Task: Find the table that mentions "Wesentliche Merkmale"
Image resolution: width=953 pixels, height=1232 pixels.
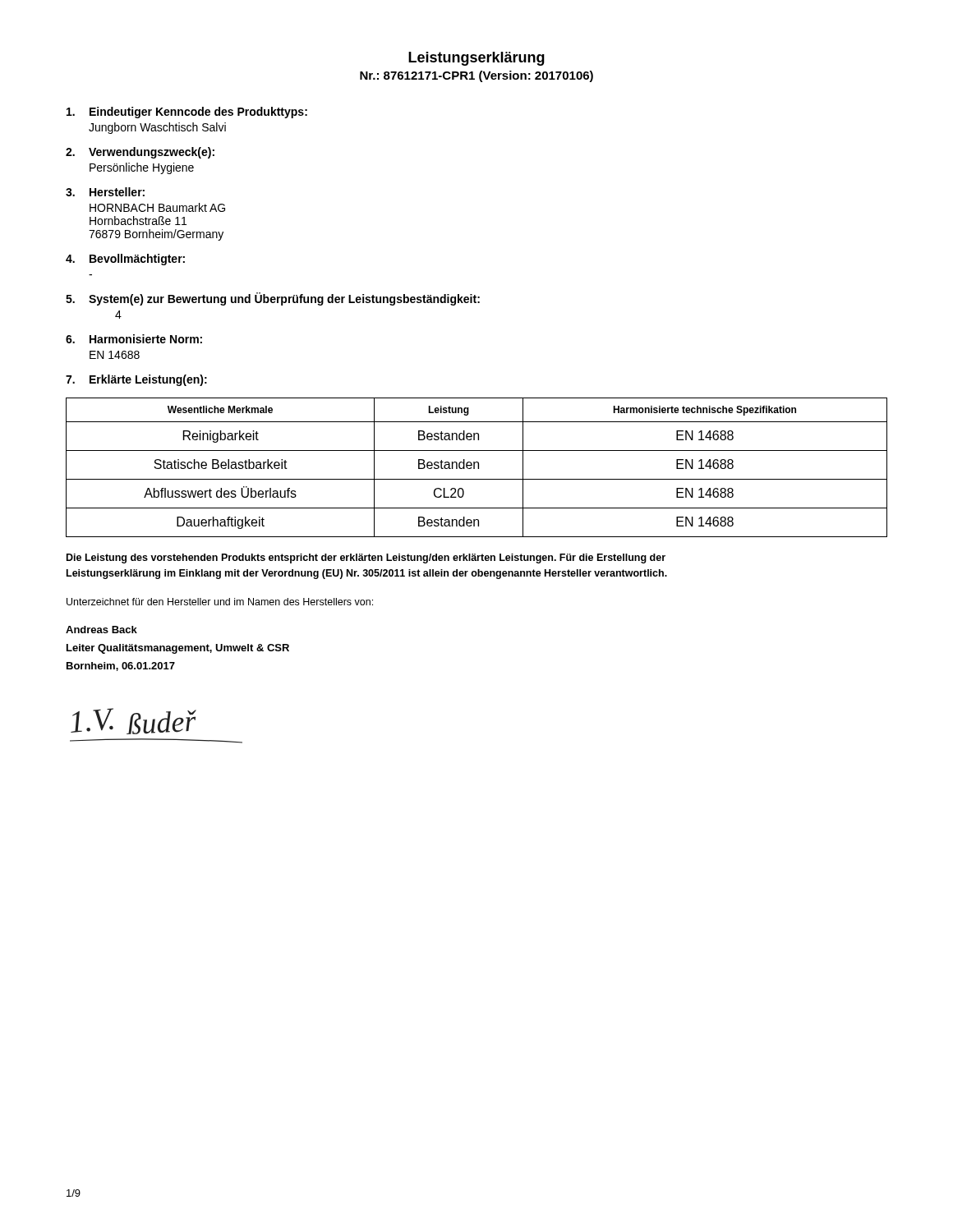Action: coord(476,467)
